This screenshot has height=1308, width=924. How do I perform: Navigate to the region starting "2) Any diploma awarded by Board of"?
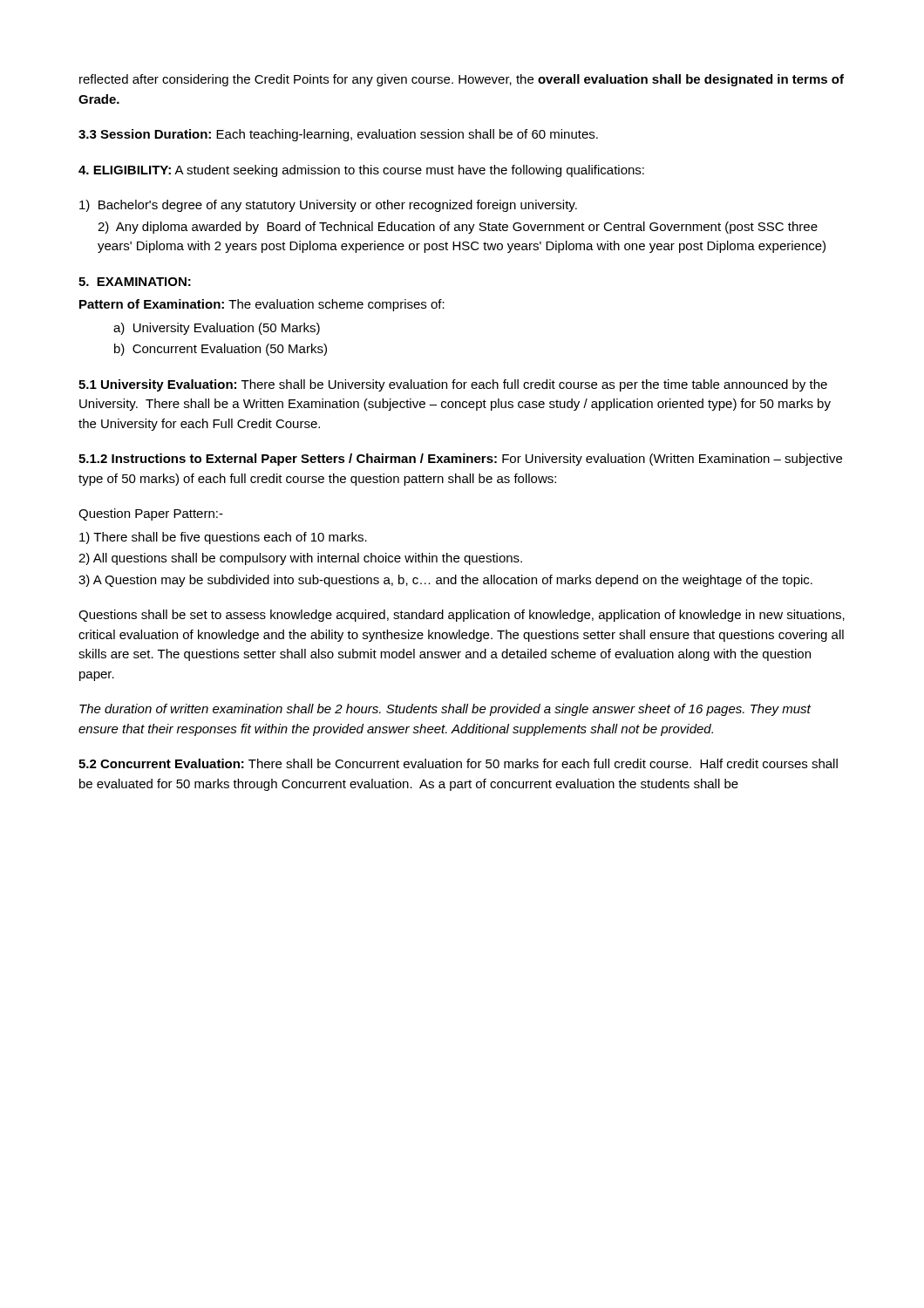click(462, 236)
